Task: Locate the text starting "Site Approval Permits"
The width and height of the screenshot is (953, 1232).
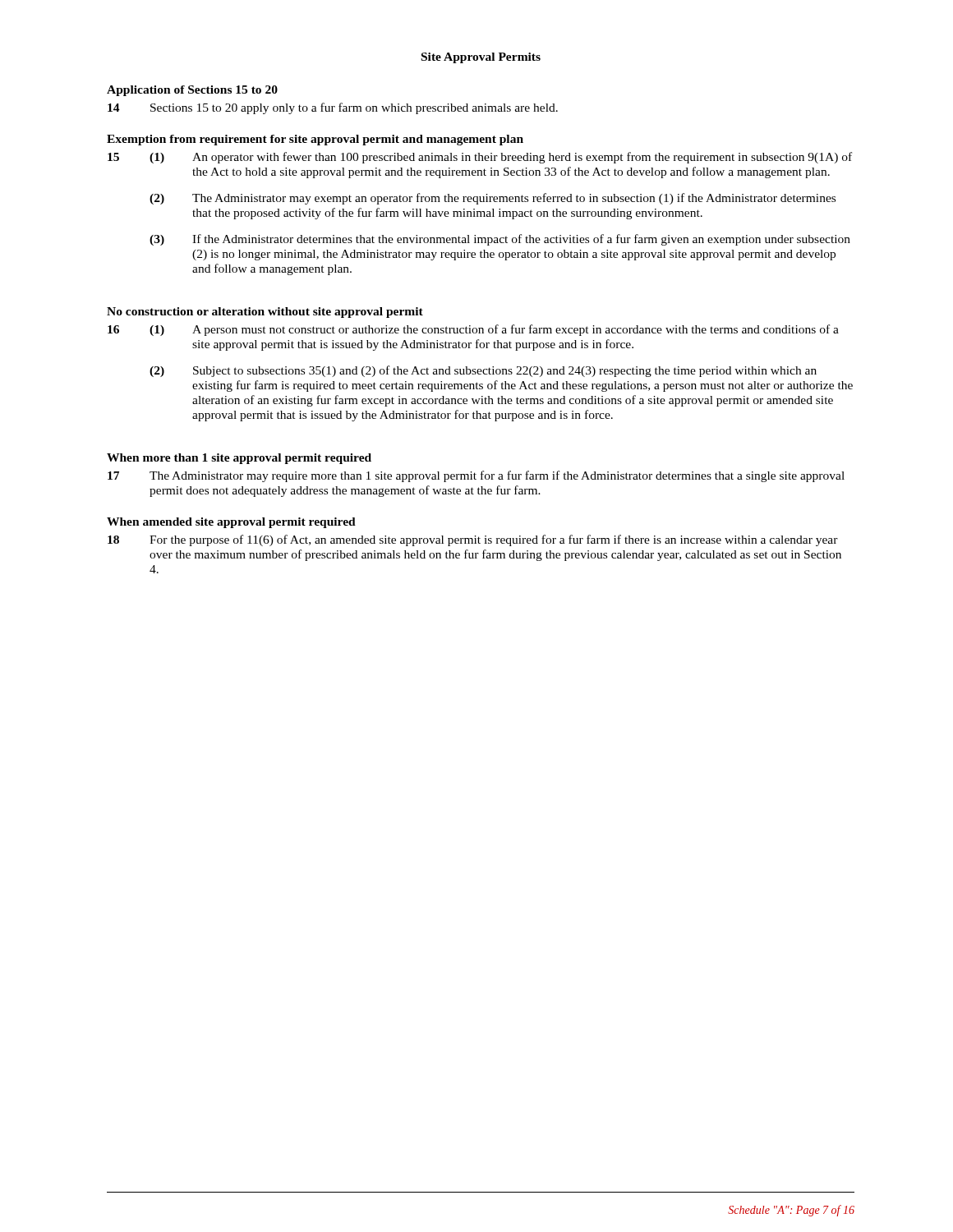Action: click(x=481, y=56)
